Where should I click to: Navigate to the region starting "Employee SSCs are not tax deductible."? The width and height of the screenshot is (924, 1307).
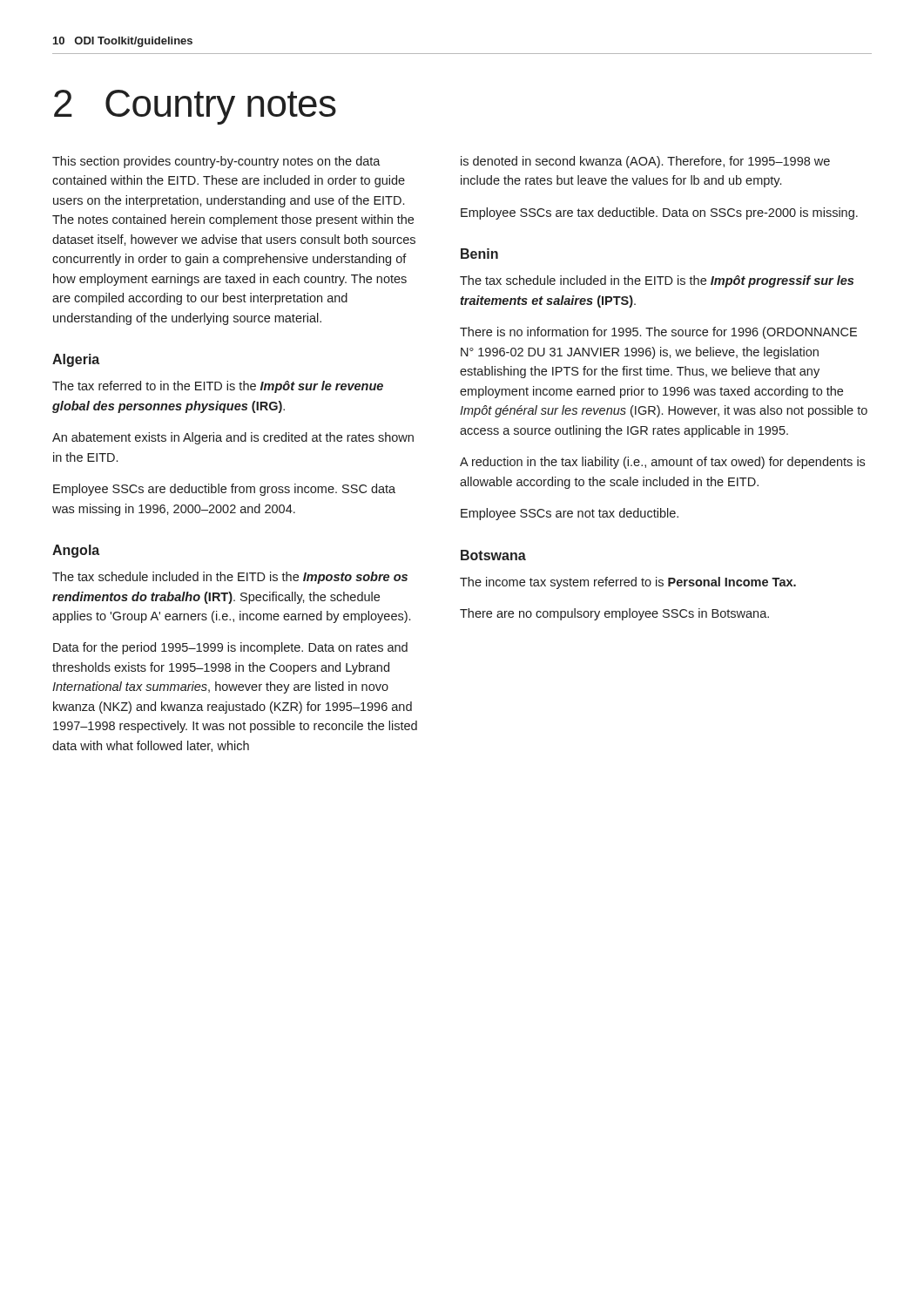click(666, 514)
